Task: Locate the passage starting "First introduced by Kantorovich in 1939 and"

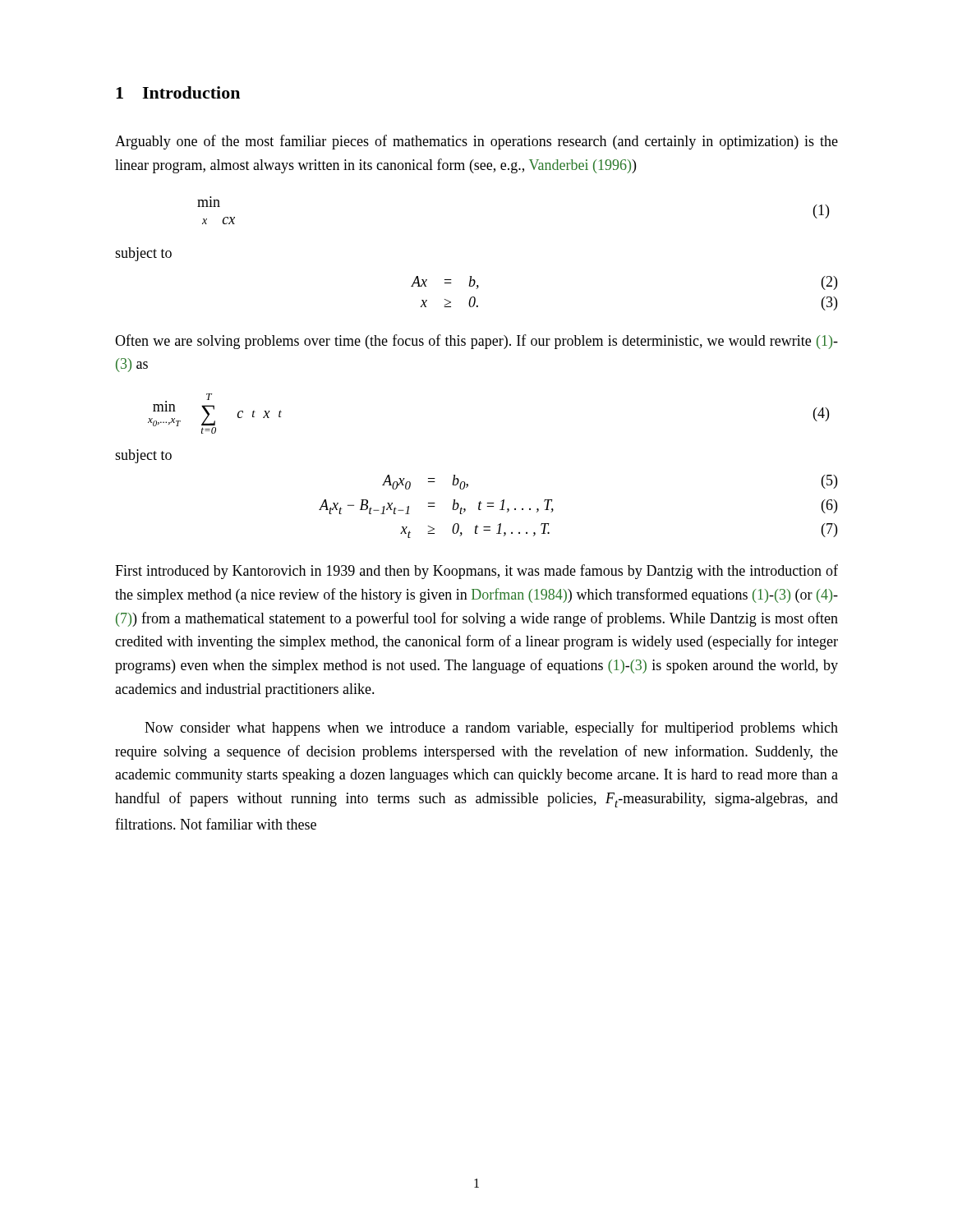Action: coord(476,630)
